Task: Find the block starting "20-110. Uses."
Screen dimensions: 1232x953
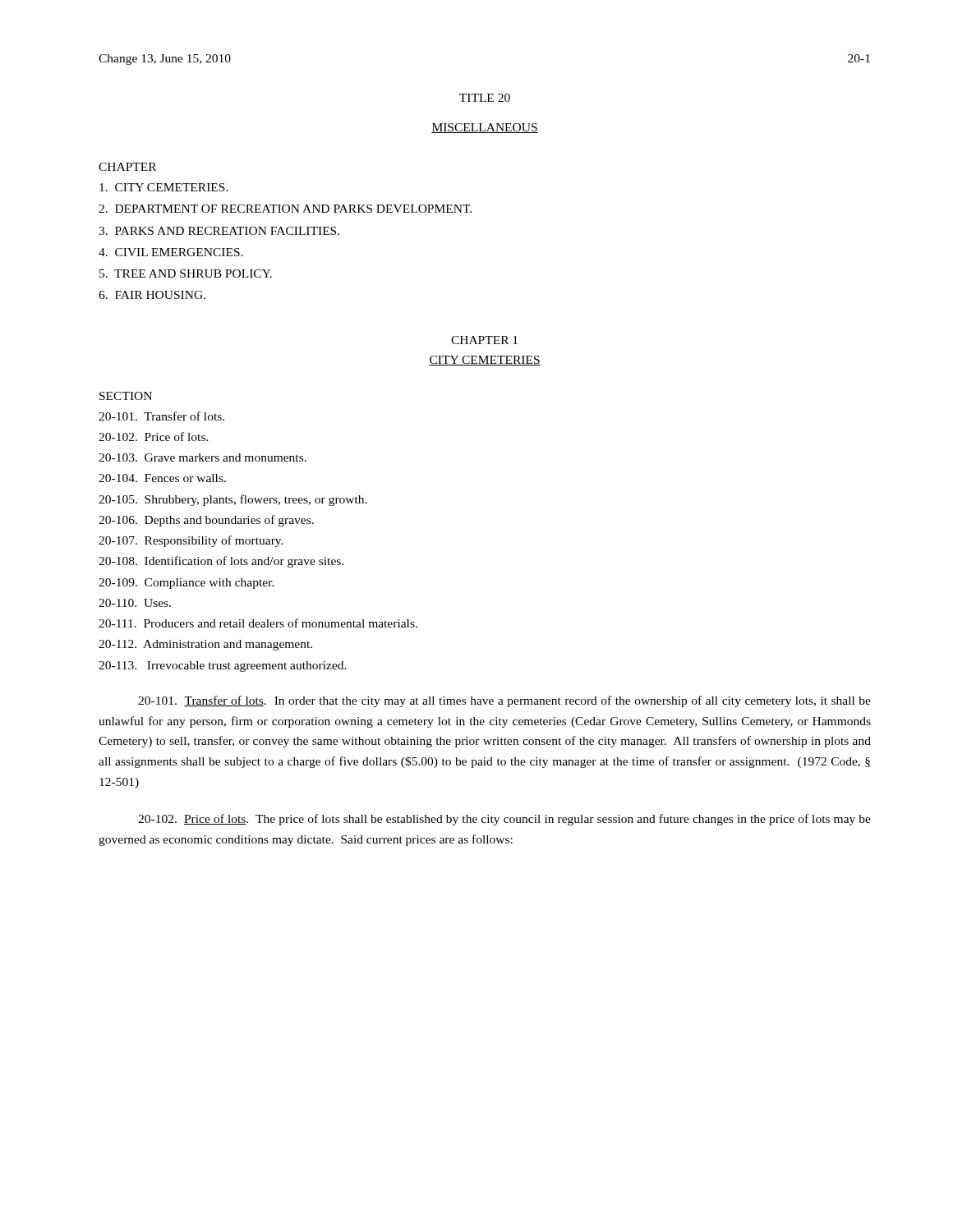Action: [x=135, y=602]
